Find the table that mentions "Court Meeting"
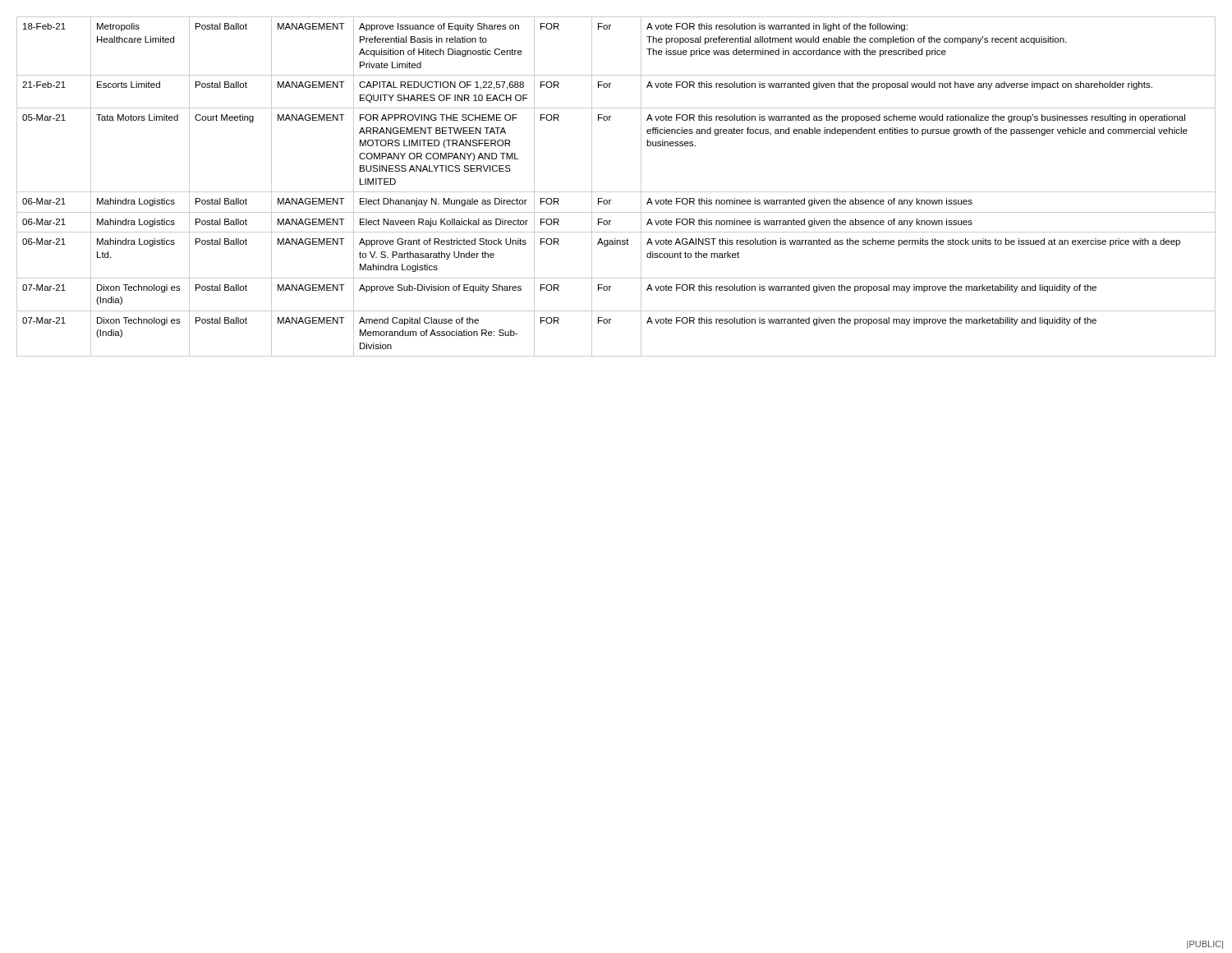Viewport: 1232px width, 953px height. 616,187
